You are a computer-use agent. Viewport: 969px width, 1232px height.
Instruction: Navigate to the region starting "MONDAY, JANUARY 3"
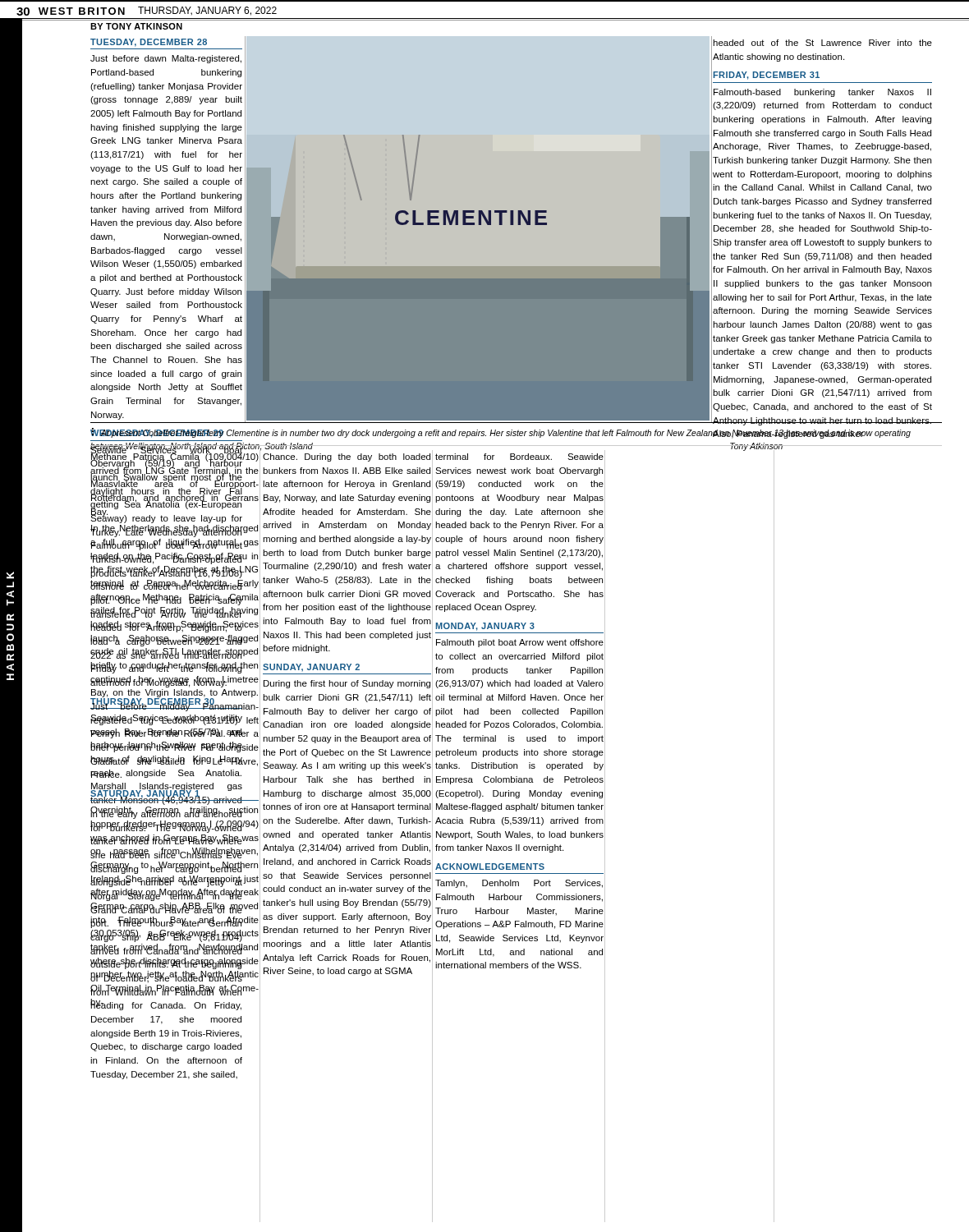485,626
